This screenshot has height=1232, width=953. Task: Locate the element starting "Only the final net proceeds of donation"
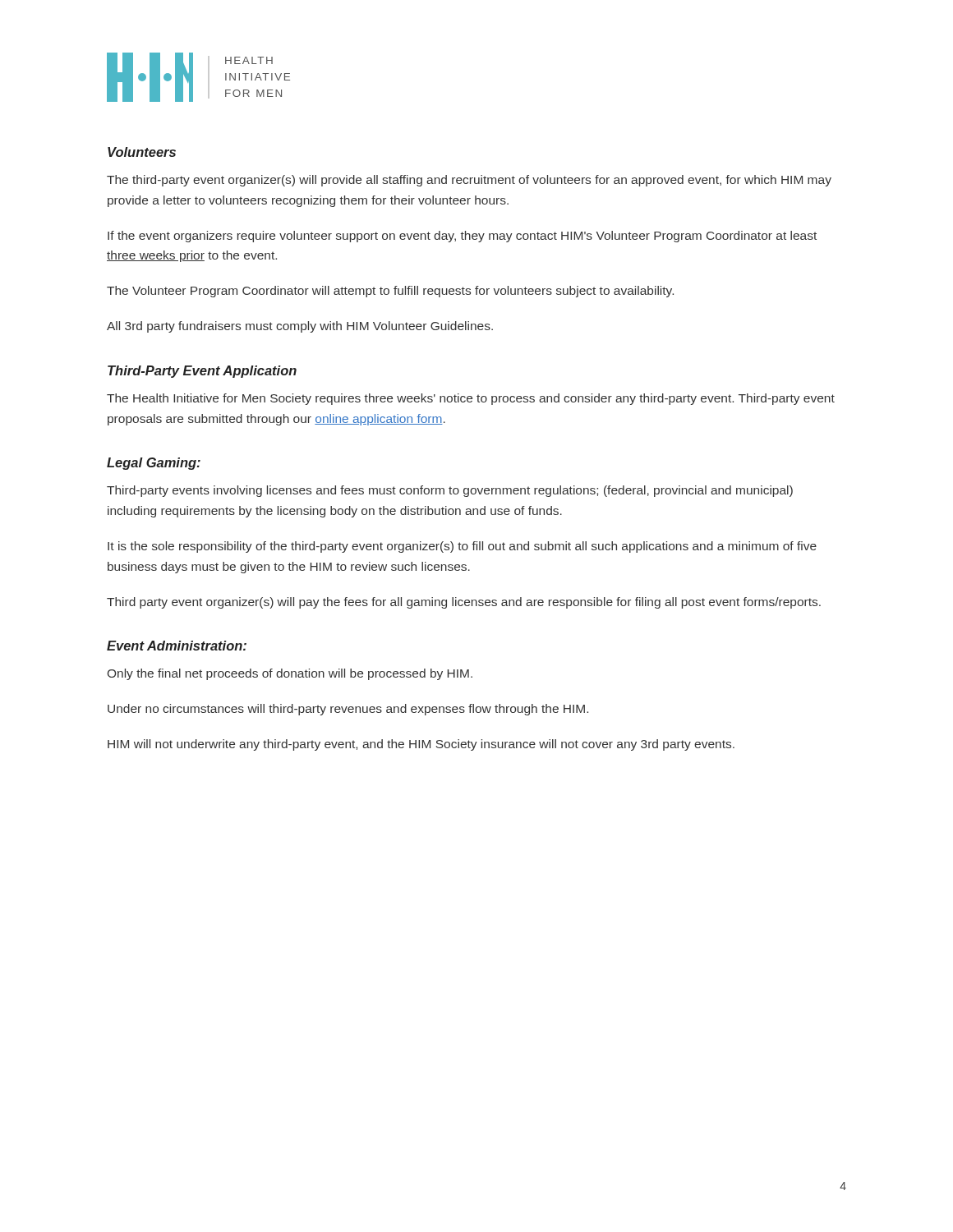pos(290,673)
